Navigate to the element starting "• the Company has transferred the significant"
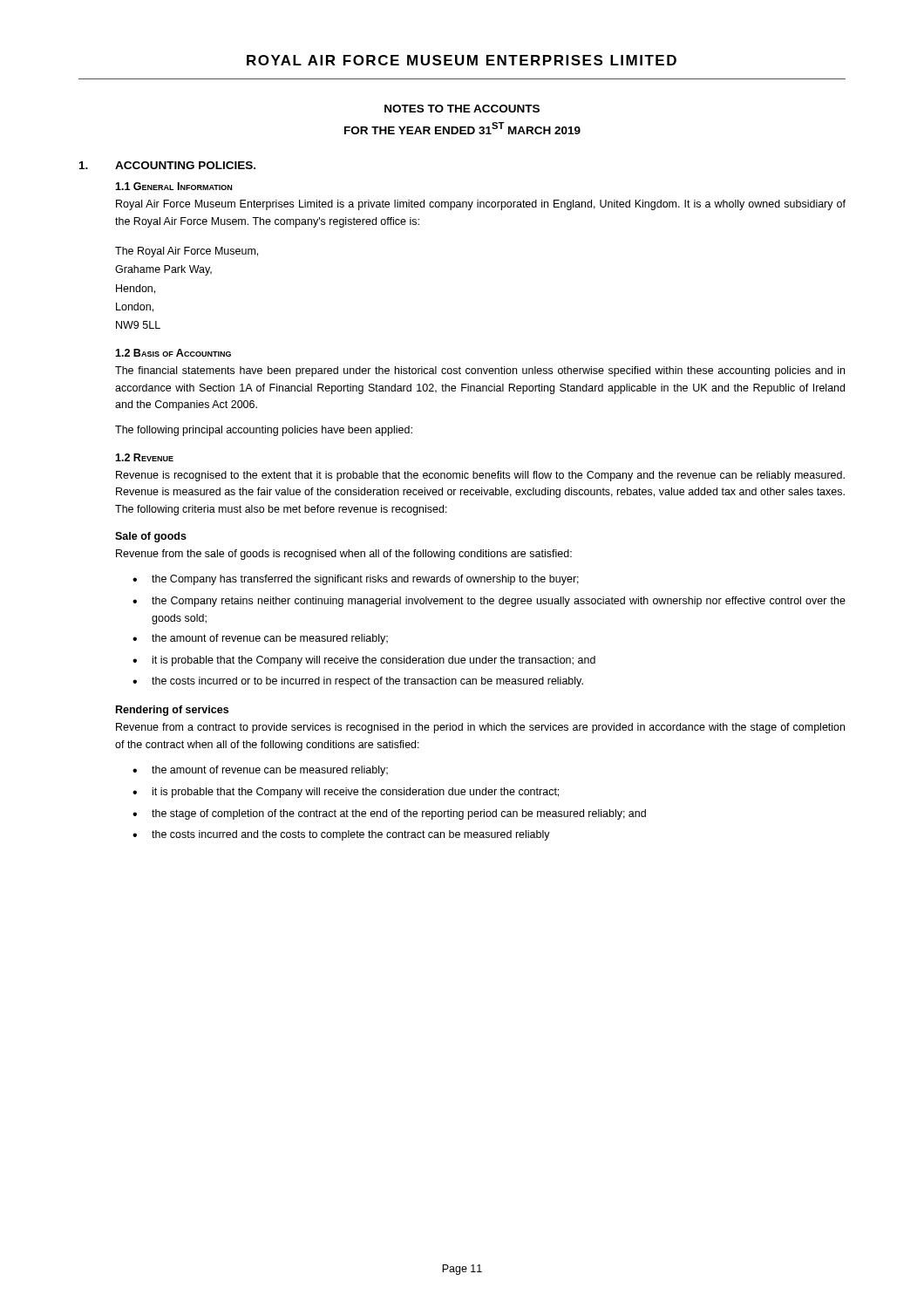The width and height of the screenshot is (924, 1308). coord(489,581)
